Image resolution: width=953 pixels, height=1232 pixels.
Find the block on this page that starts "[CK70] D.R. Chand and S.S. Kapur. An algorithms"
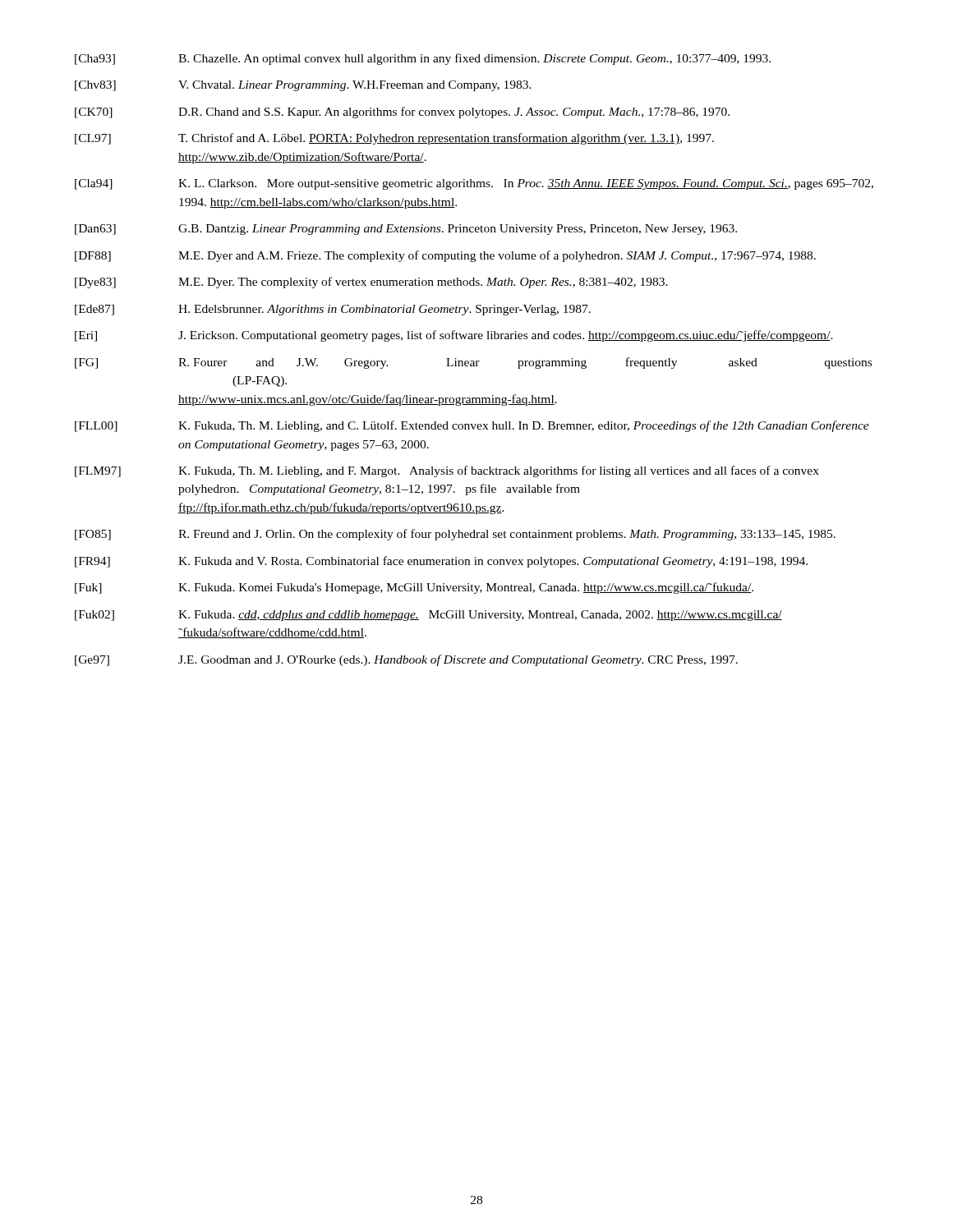pyautogui.click(x=476, y=112)
